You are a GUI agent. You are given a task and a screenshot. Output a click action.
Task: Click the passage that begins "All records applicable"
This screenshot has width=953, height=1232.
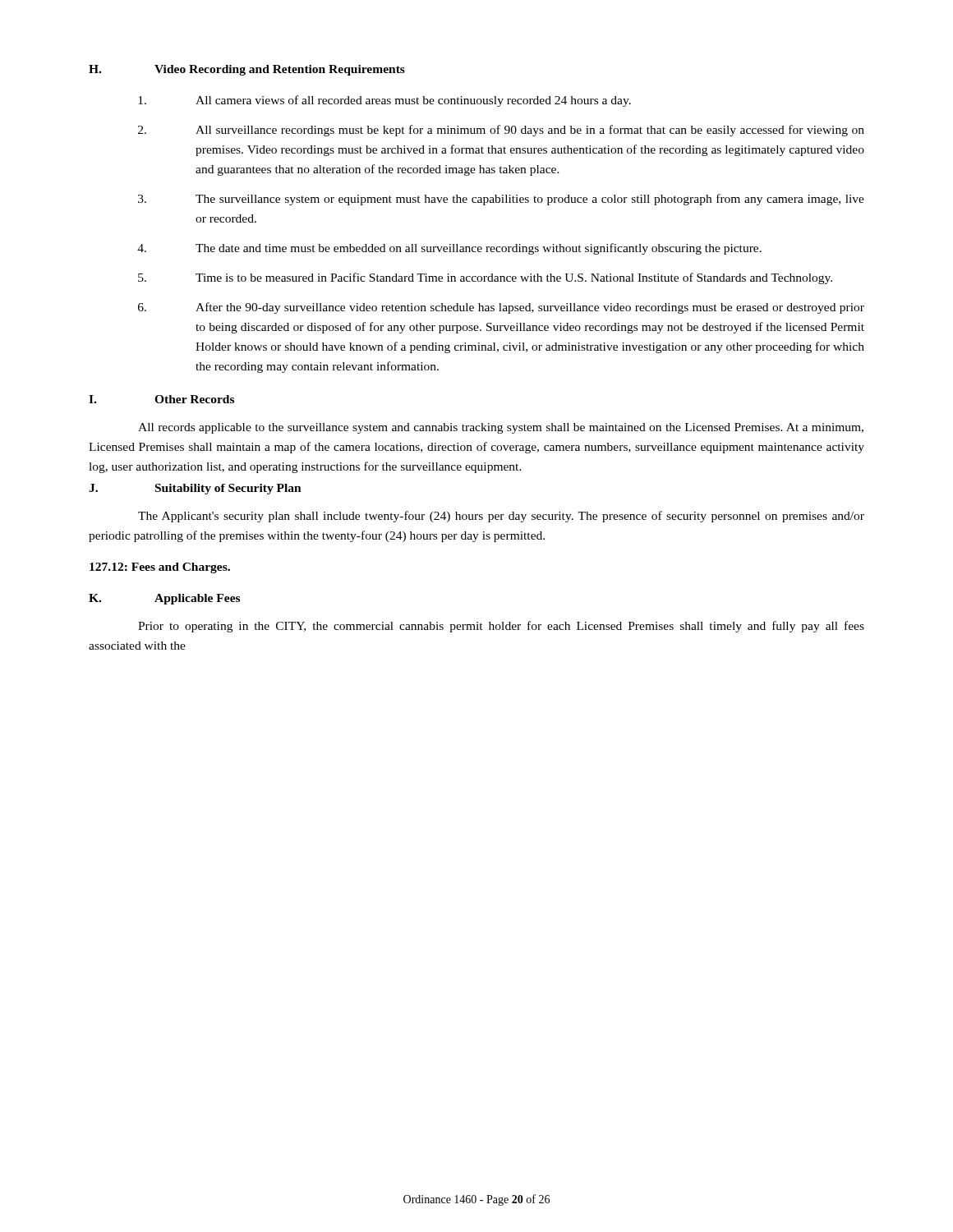[x=476, y=447]
